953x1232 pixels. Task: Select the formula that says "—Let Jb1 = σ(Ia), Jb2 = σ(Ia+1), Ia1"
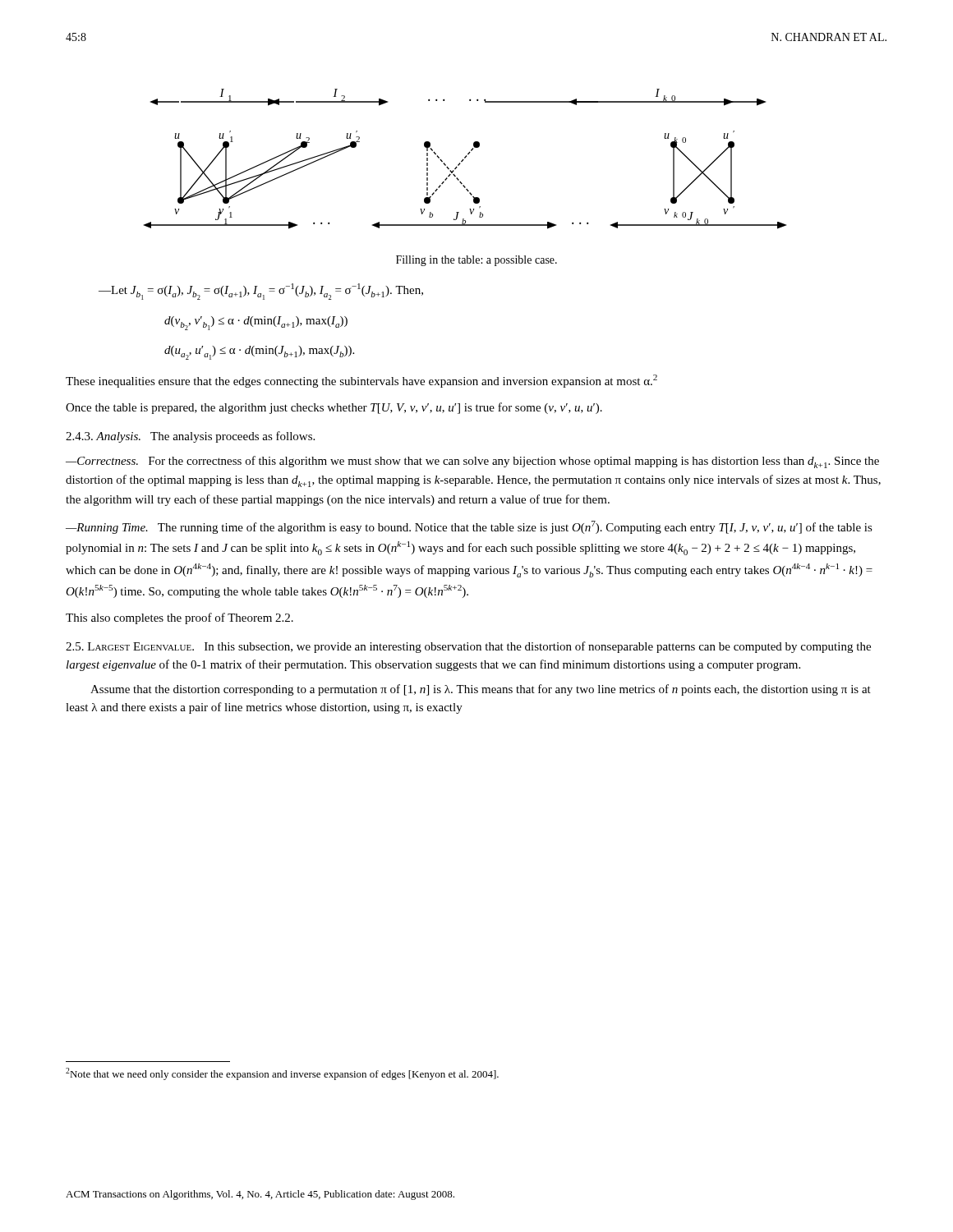click(261, 292)
